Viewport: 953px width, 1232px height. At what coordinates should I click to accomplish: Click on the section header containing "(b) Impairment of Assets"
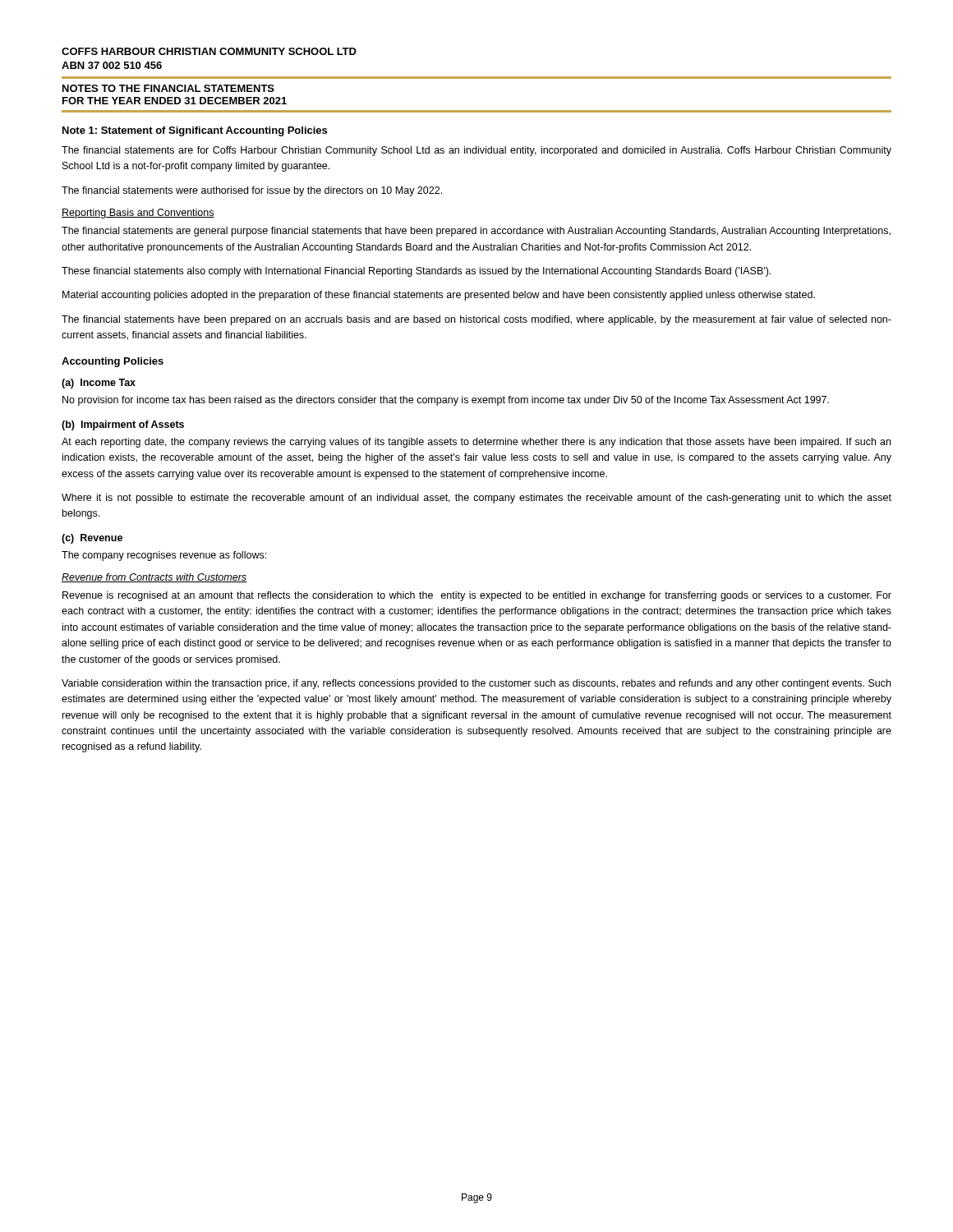pos(123,424)
